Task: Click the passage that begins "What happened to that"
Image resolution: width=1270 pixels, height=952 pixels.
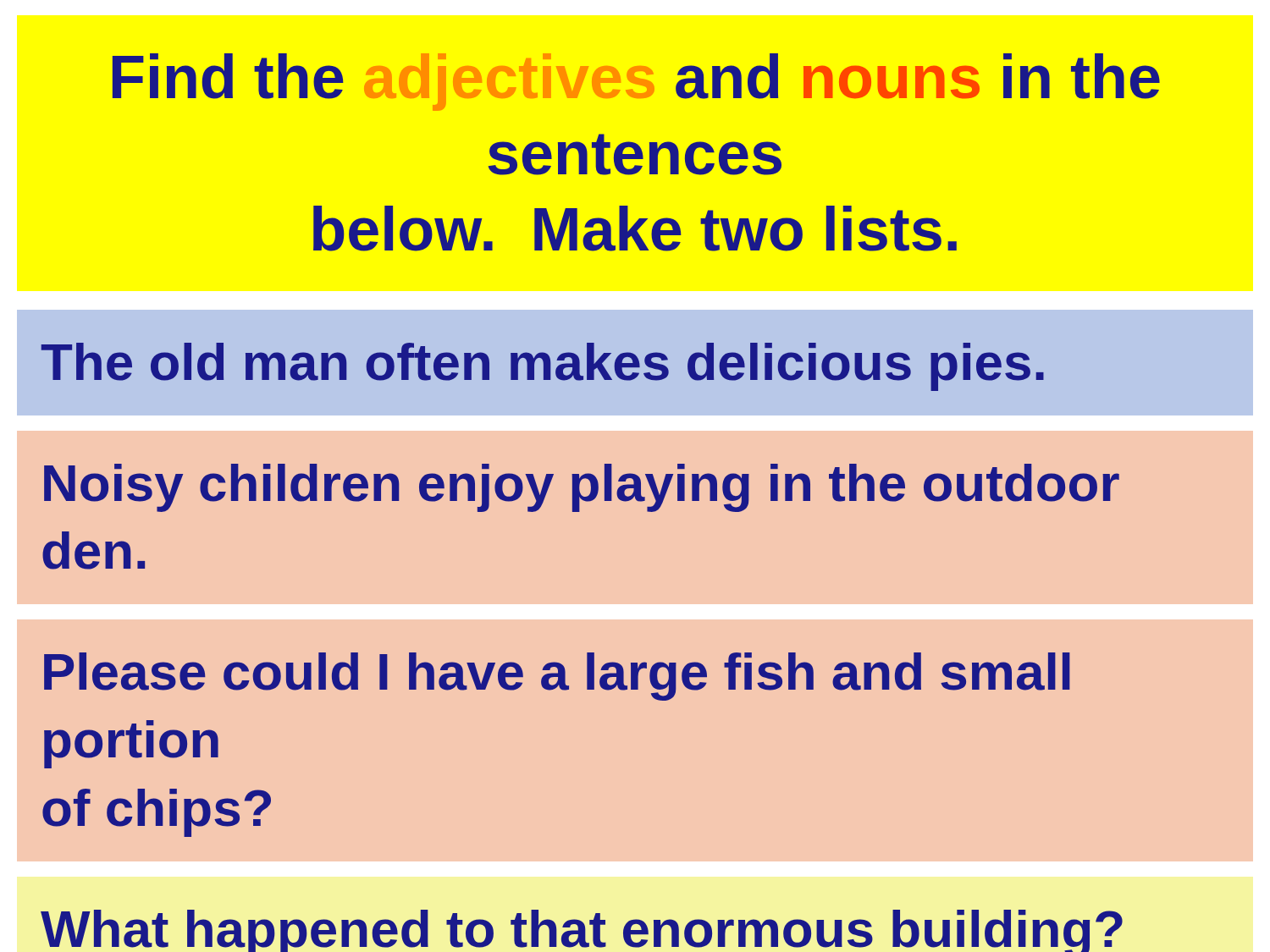Action: pos(635,923)
